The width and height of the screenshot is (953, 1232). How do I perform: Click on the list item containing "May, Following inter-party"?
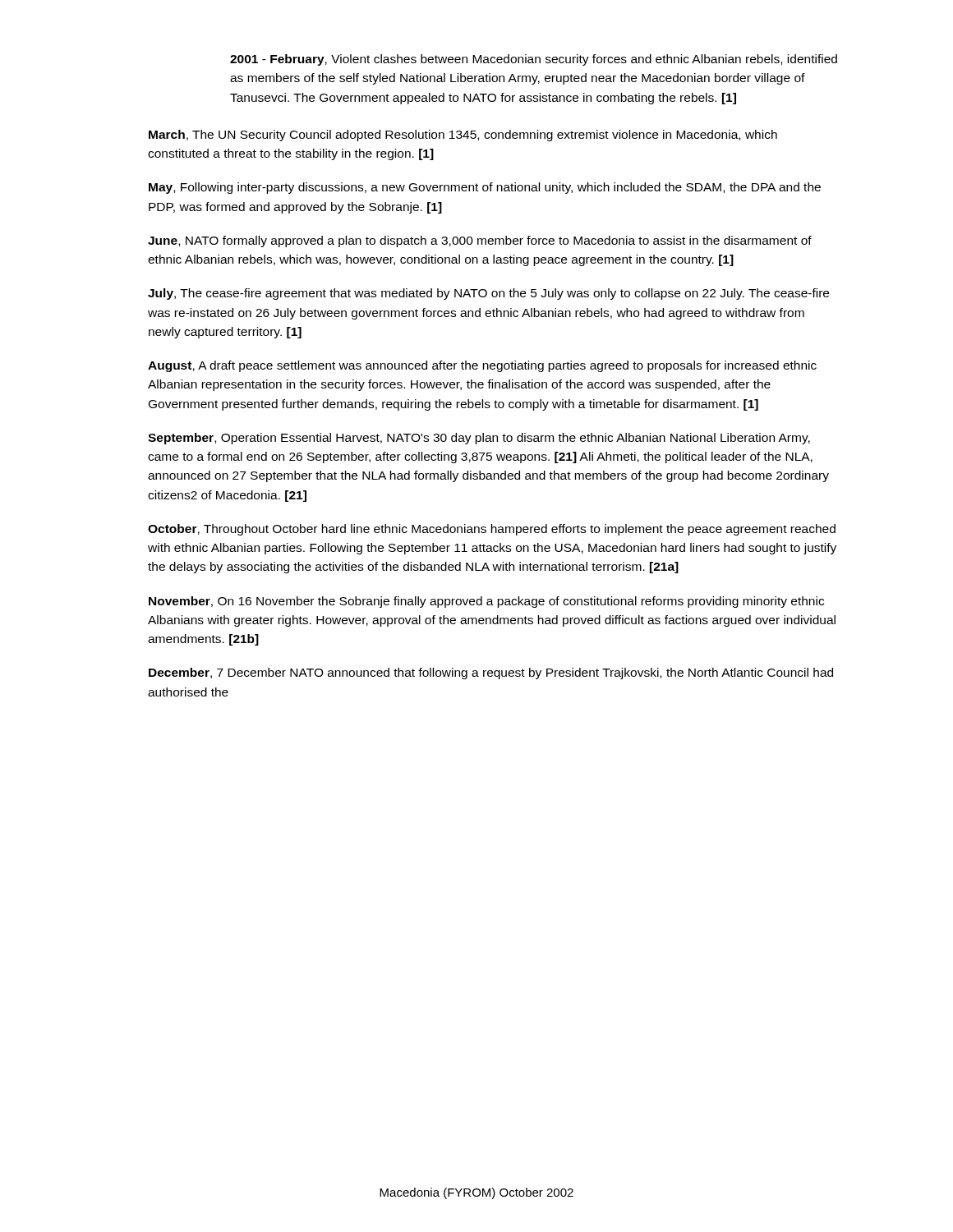tap(485, 197)
